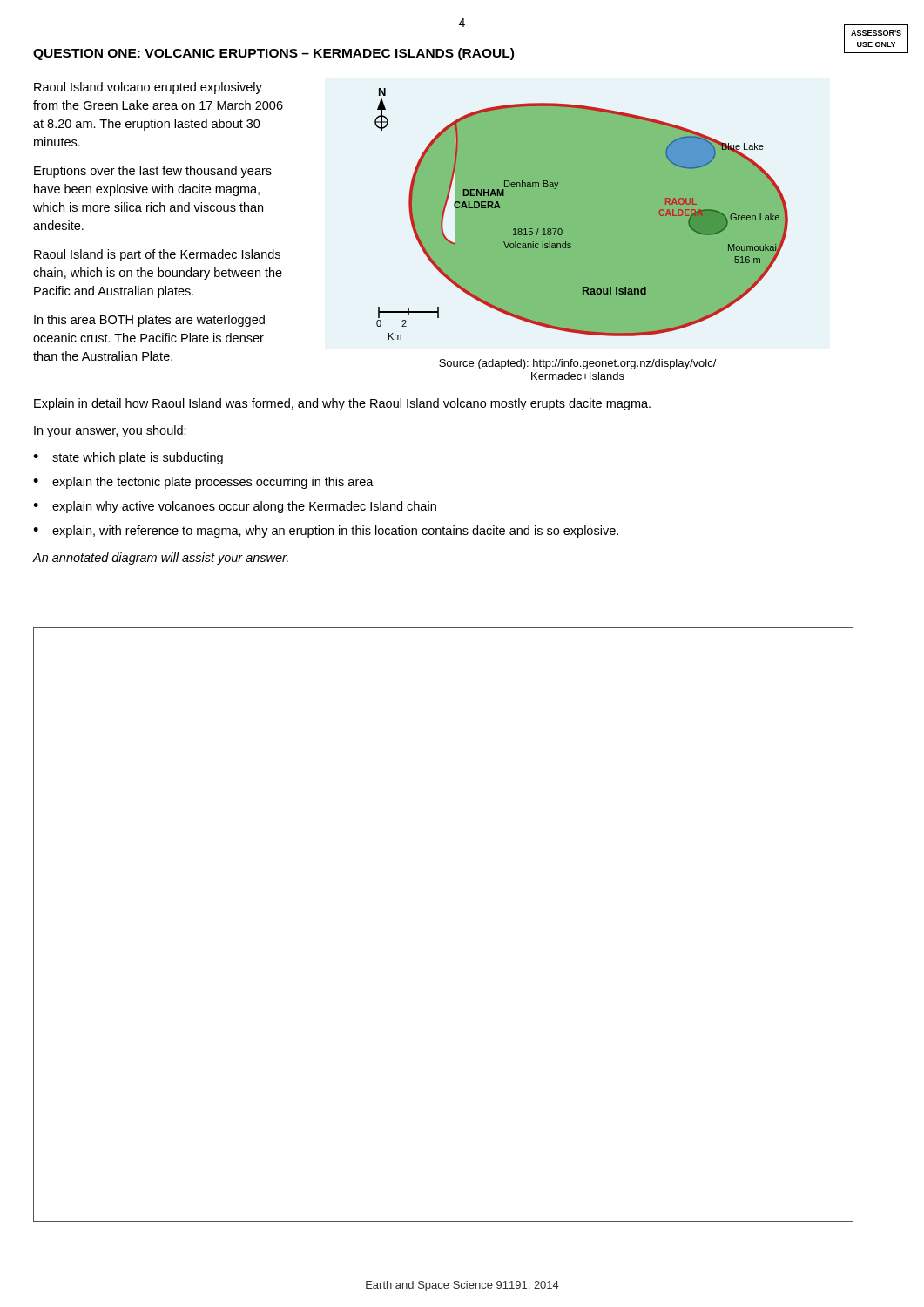Locate the text "ASSESSOR'SUSE ONLY"

click(876, 39)
